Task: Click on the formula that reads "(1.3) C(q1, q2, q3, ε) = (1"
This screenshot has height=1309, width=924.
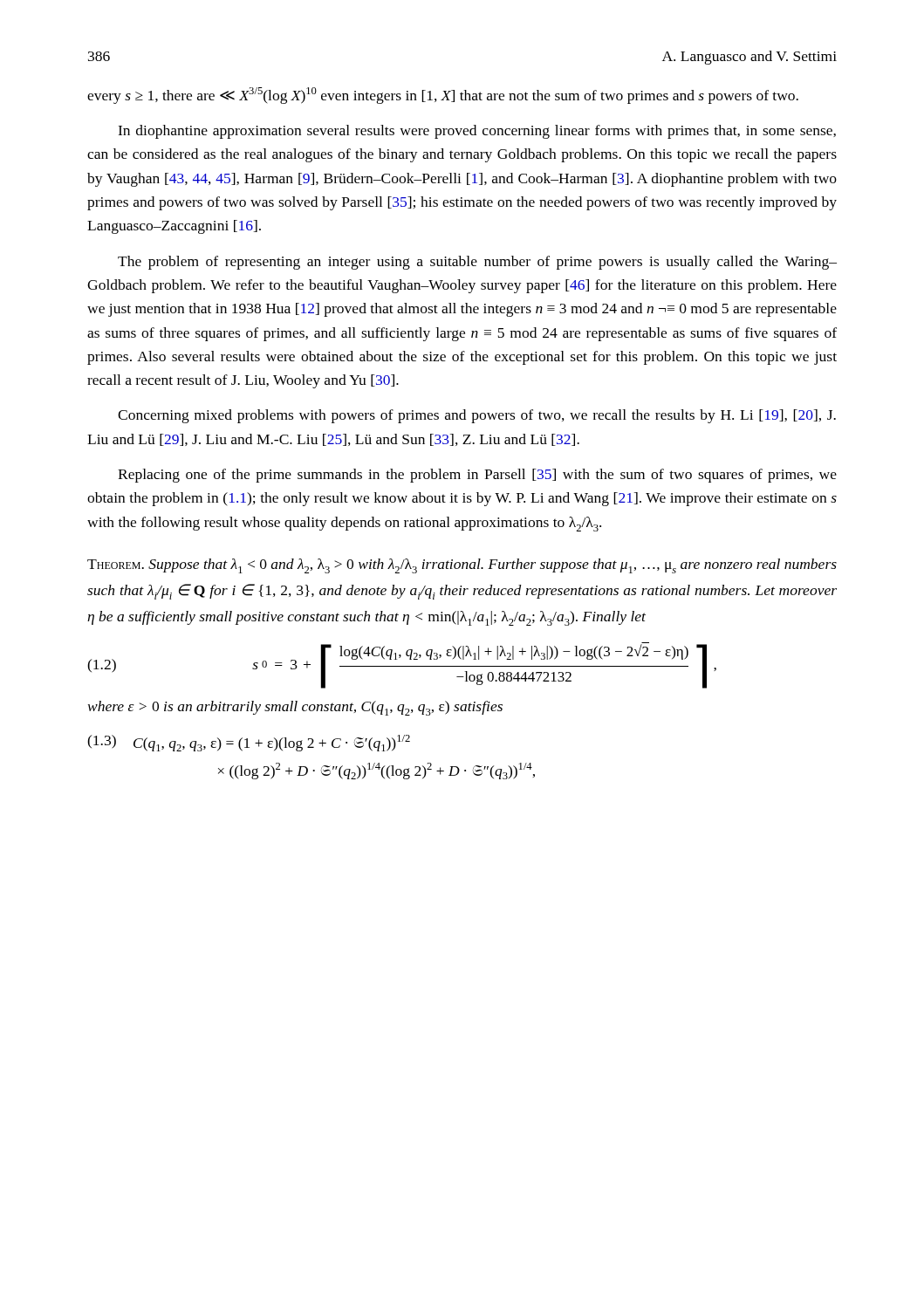Action: [462, 758]
